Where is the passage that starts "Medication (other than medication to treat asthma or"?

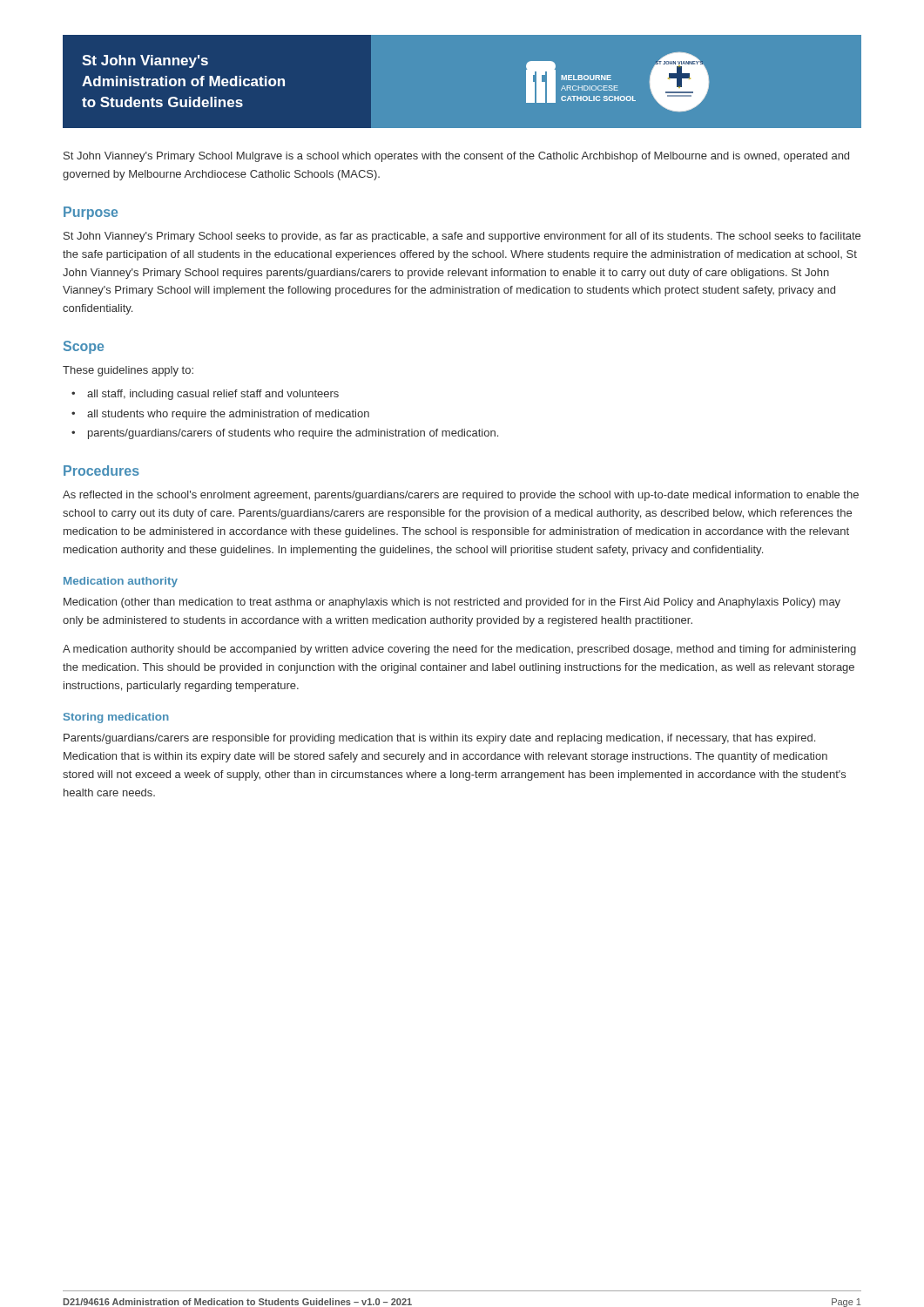[452, 611]
